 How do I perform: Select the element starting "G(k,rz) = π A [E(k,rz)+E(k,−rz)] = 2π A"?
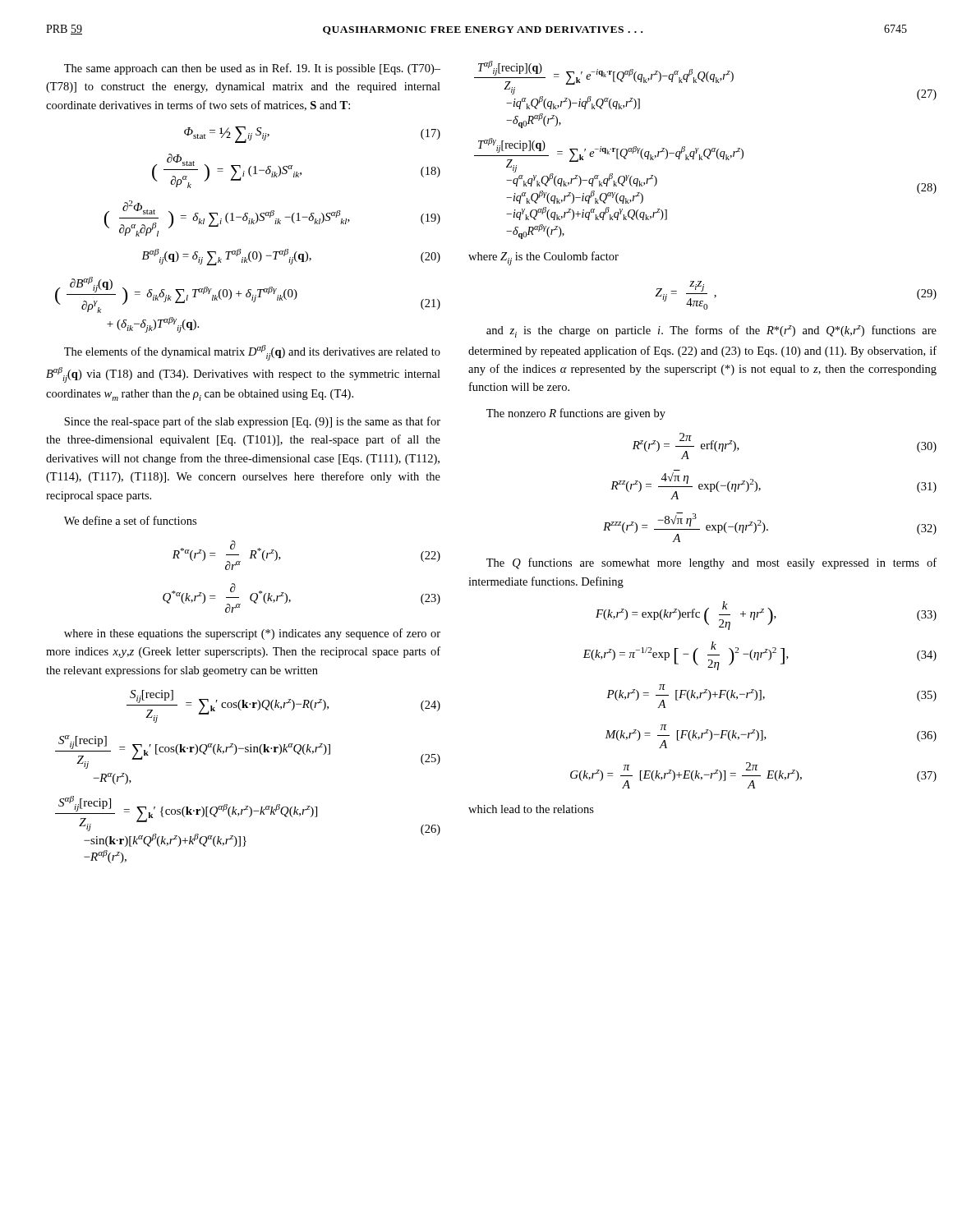click(702, 776)
